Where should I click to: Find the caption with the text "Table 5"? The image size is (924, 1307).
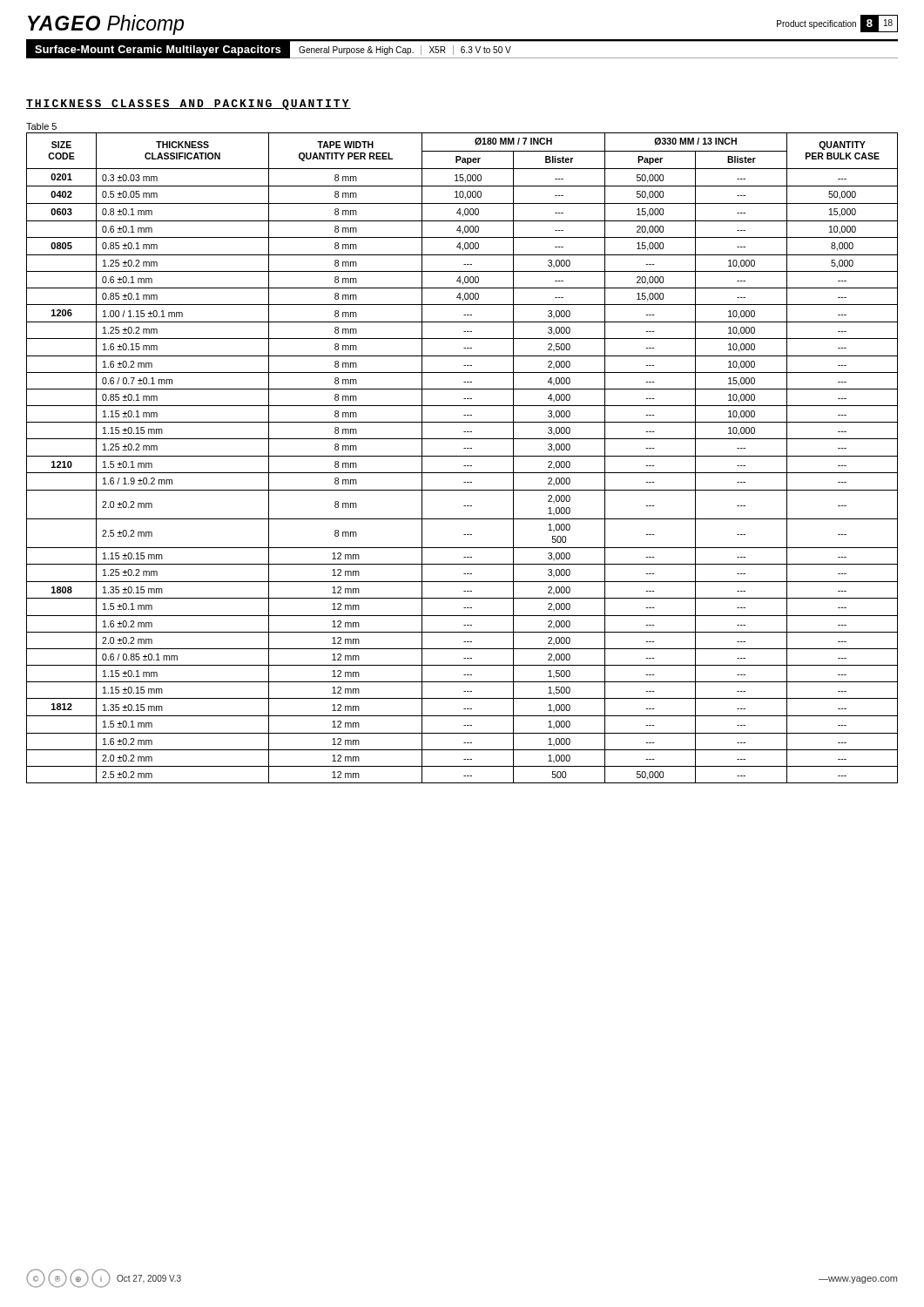click(x=42, y=126)
